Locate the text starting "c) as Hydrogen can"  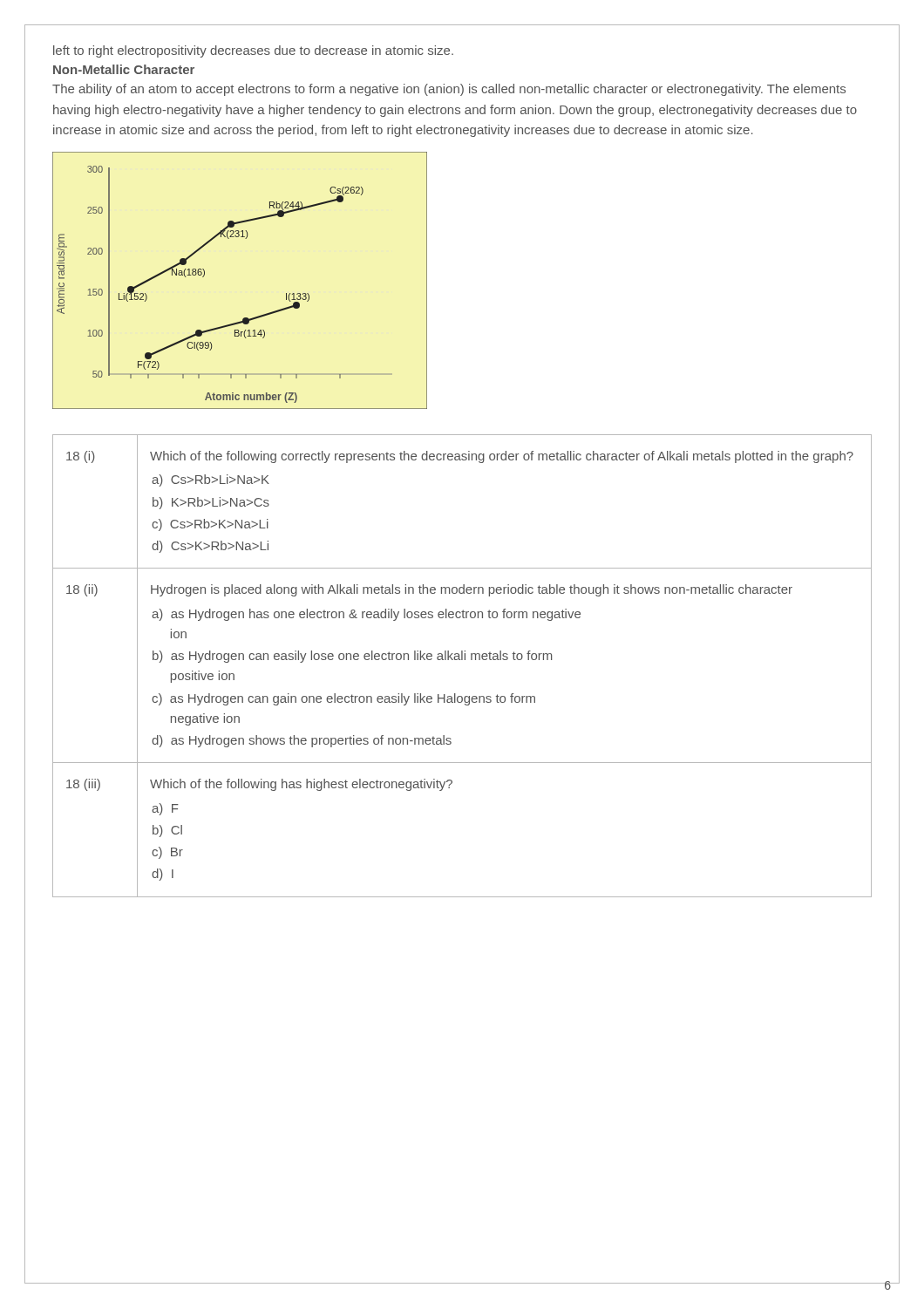344,708
